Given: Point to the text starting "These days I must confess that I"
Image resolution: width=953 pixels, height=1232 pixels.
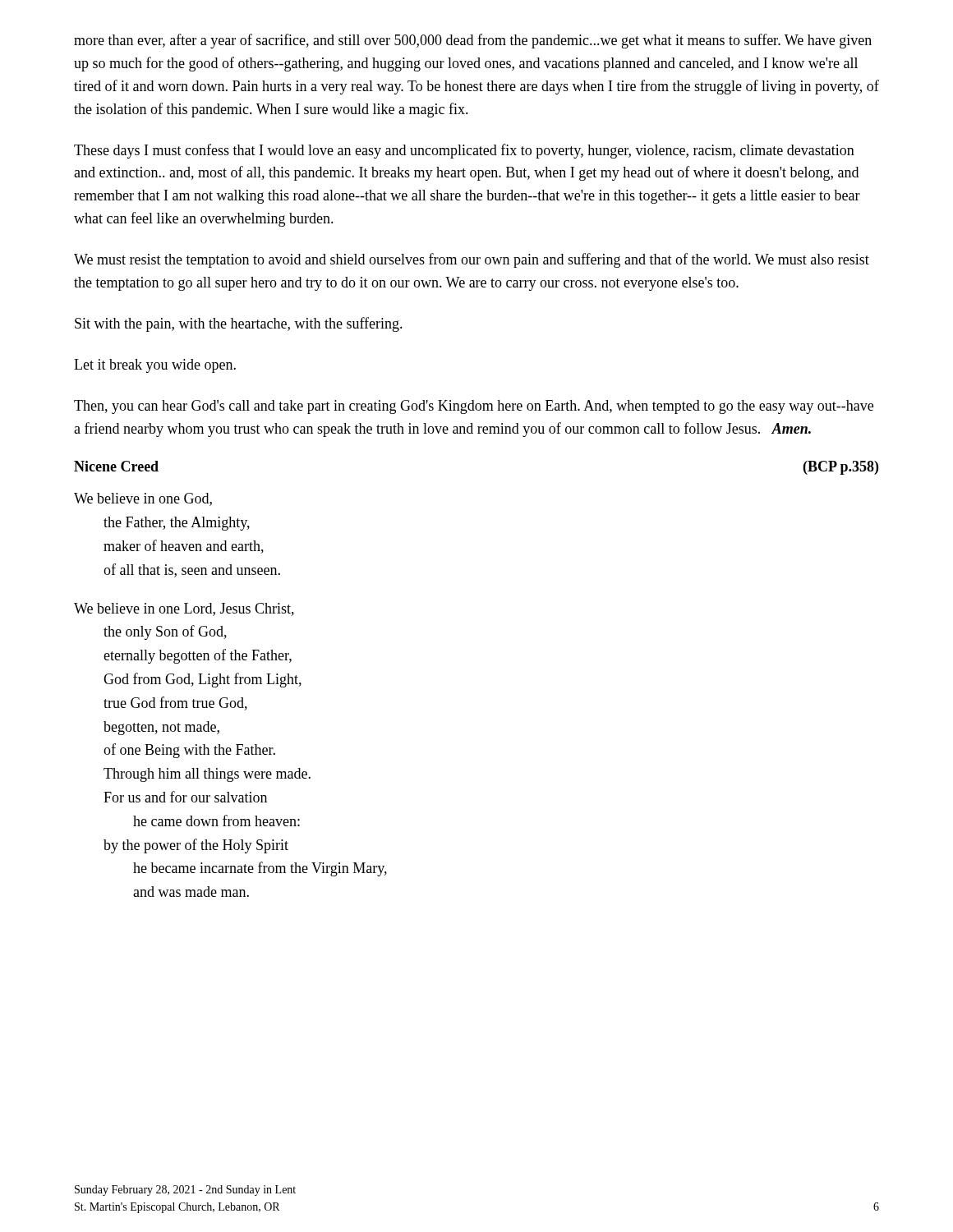Looking at the screenshot, I should pyautogui.click(x=467, y=184).
